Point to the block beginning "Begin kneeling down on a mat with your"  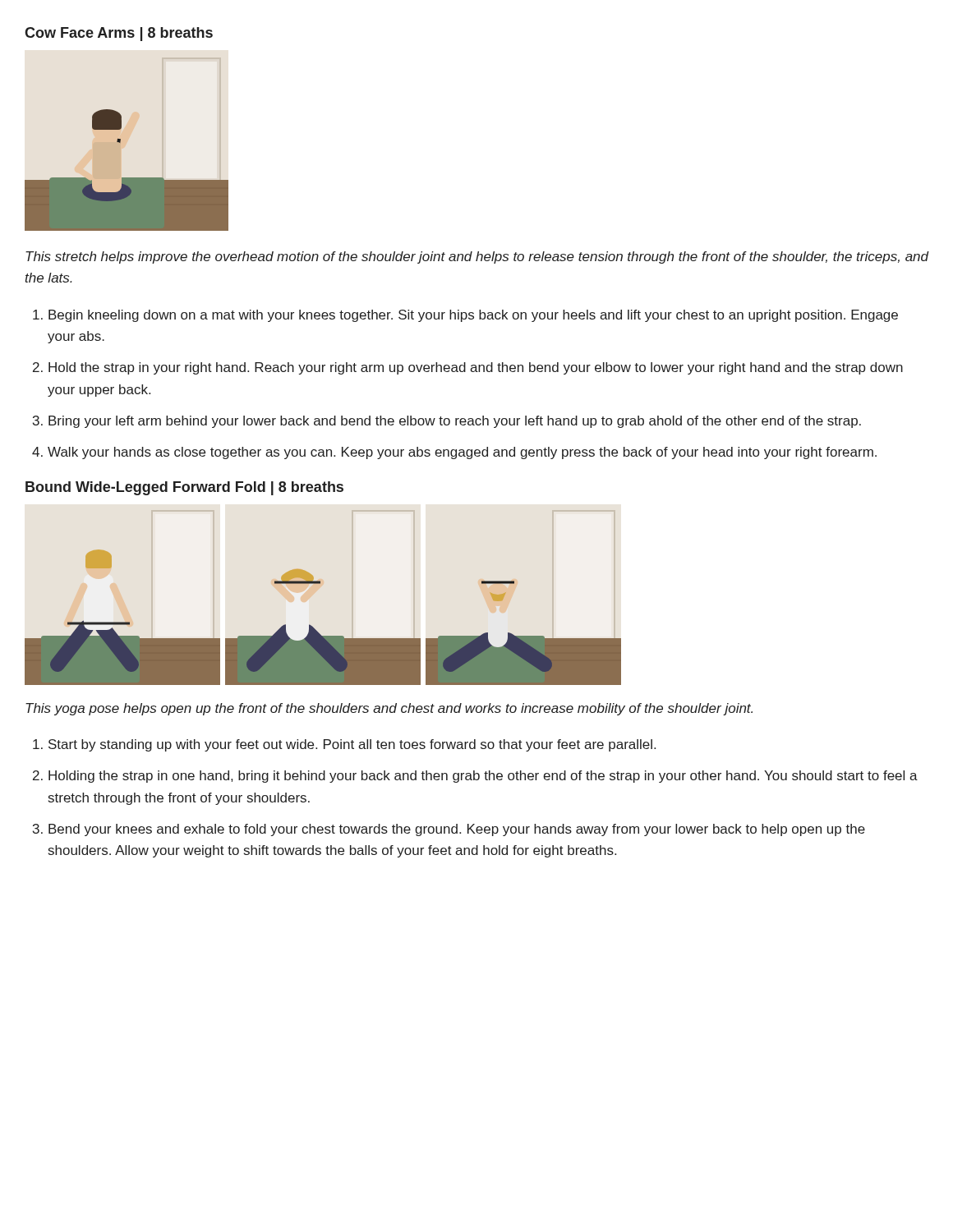[x=473, y=326]
